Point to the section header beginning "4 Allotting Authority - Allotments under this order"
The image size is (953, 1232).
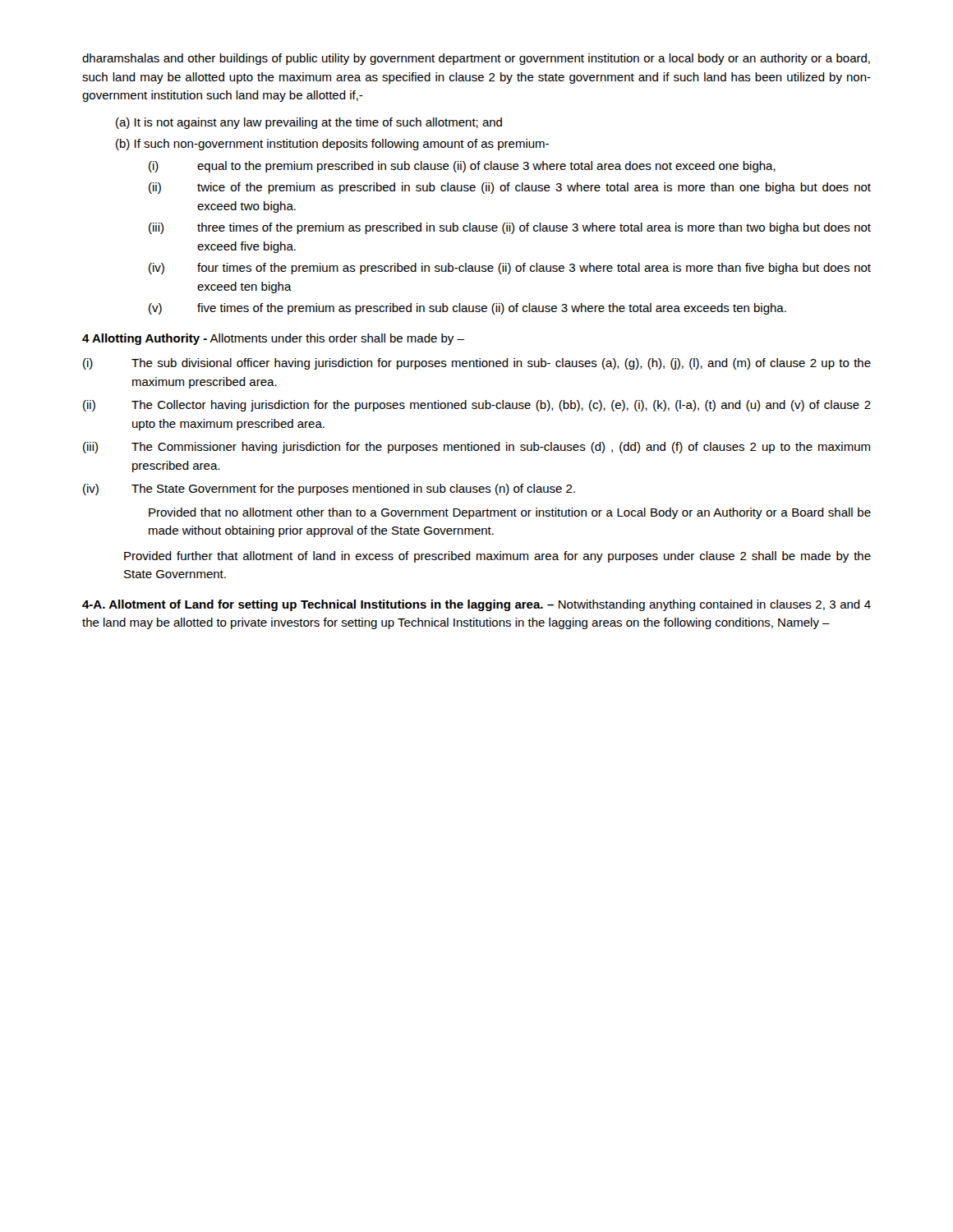pyautogui.click(x=273, y=338)
